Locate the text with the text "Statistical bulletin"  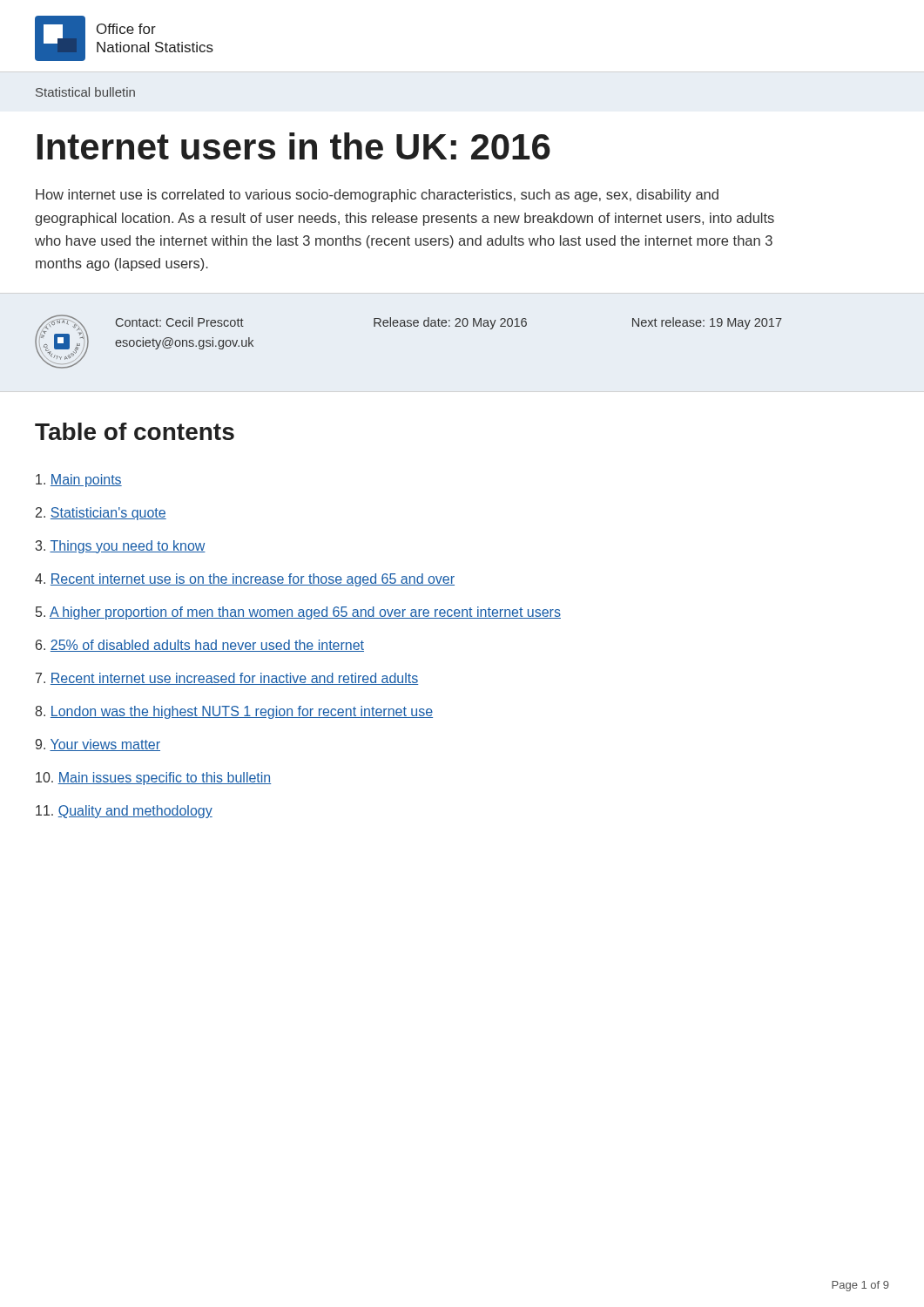[85, 92]
